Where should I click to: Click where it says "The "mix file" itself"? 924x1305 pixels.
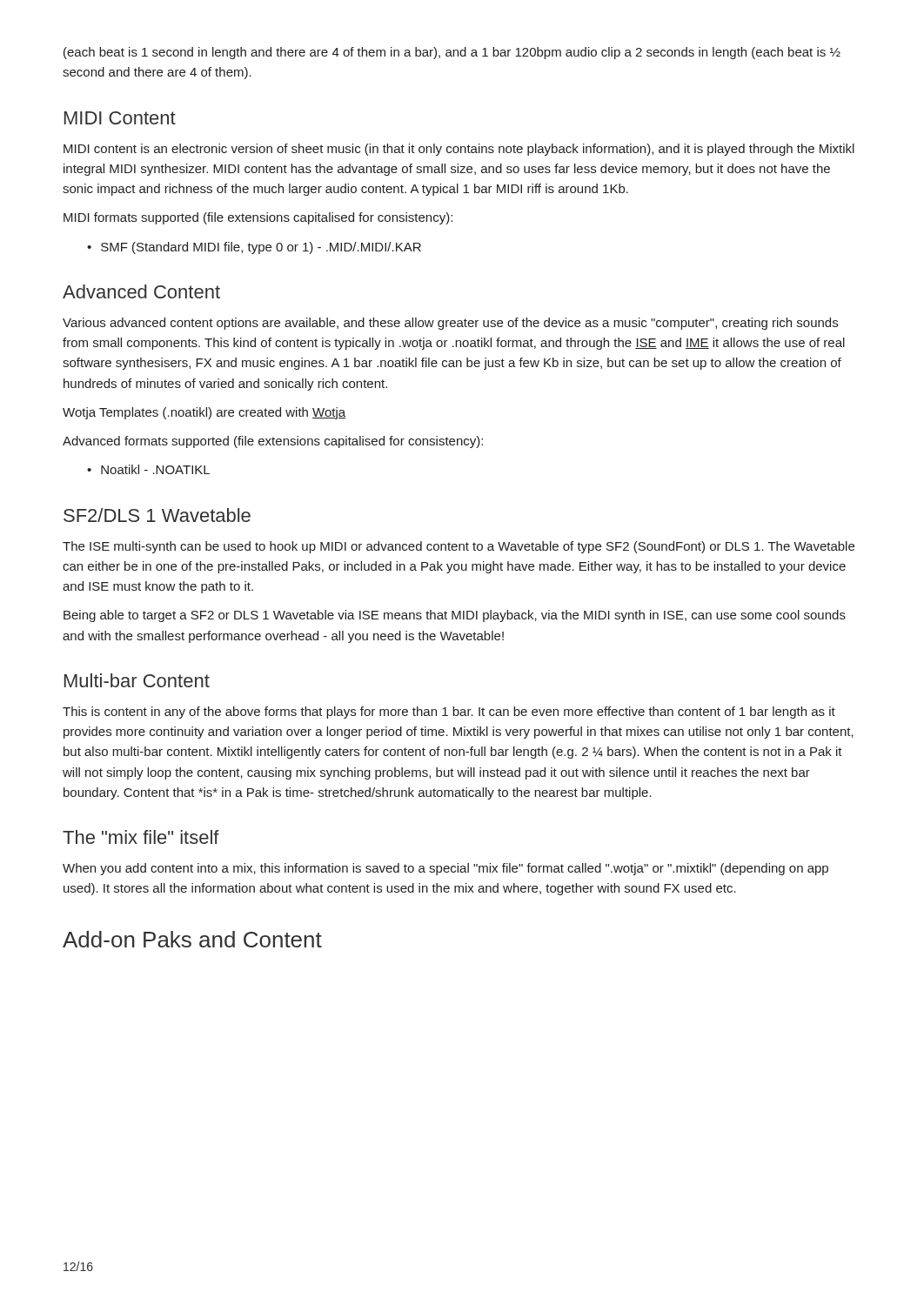pos(141,837)
